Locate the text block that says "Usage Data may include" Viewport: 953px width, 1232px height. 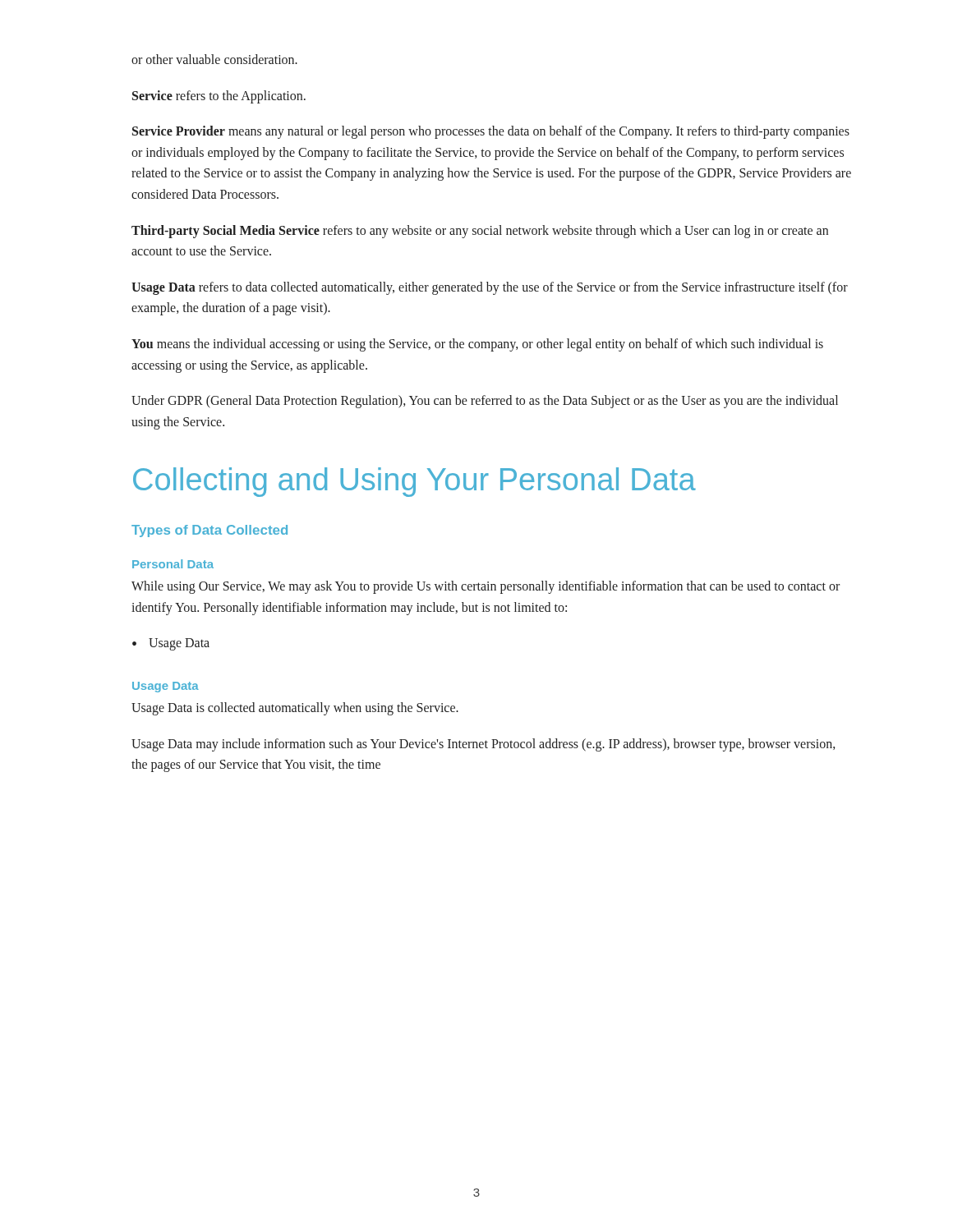(484, 754)
